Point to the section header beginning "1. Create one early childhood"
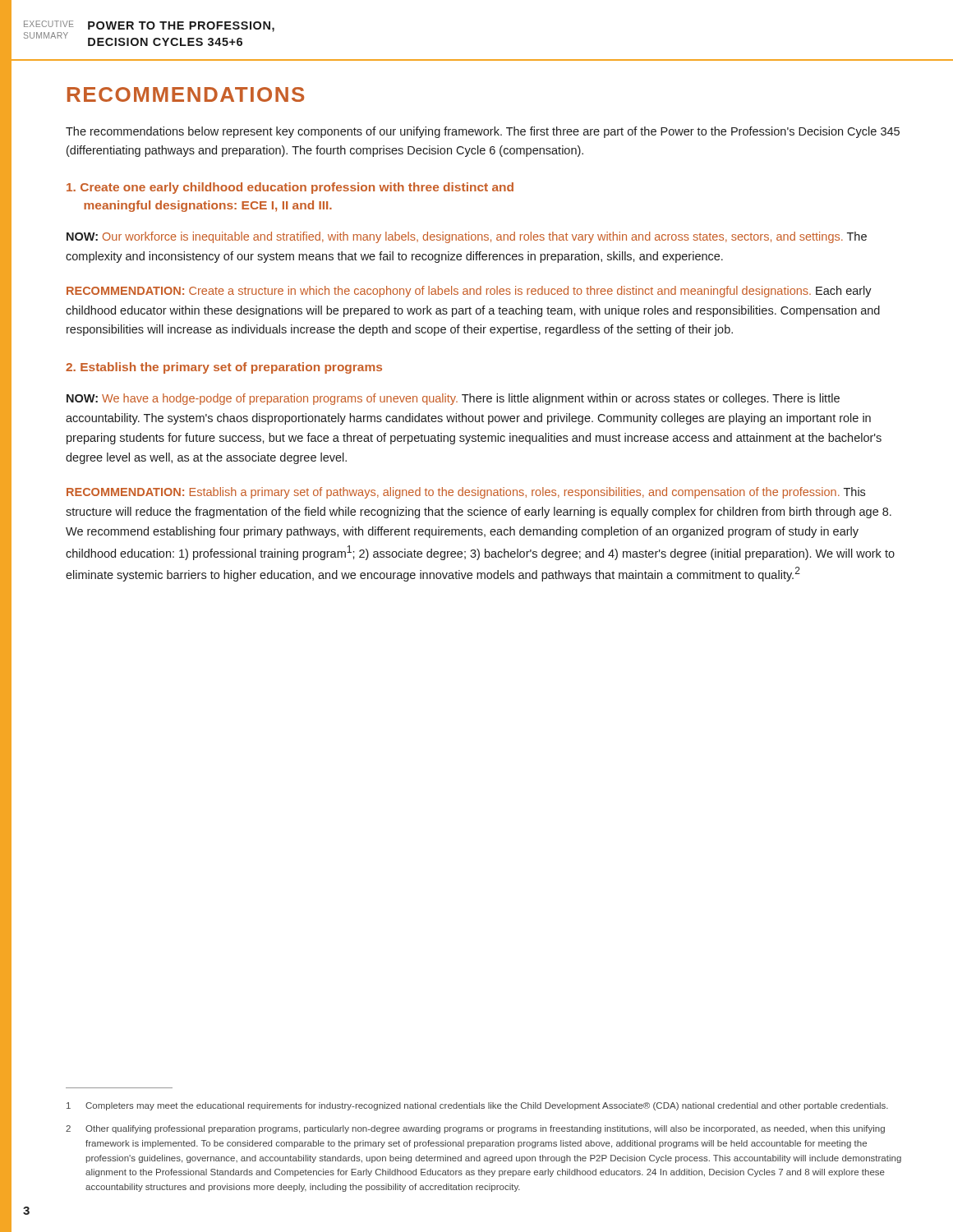 coord(290,196)
